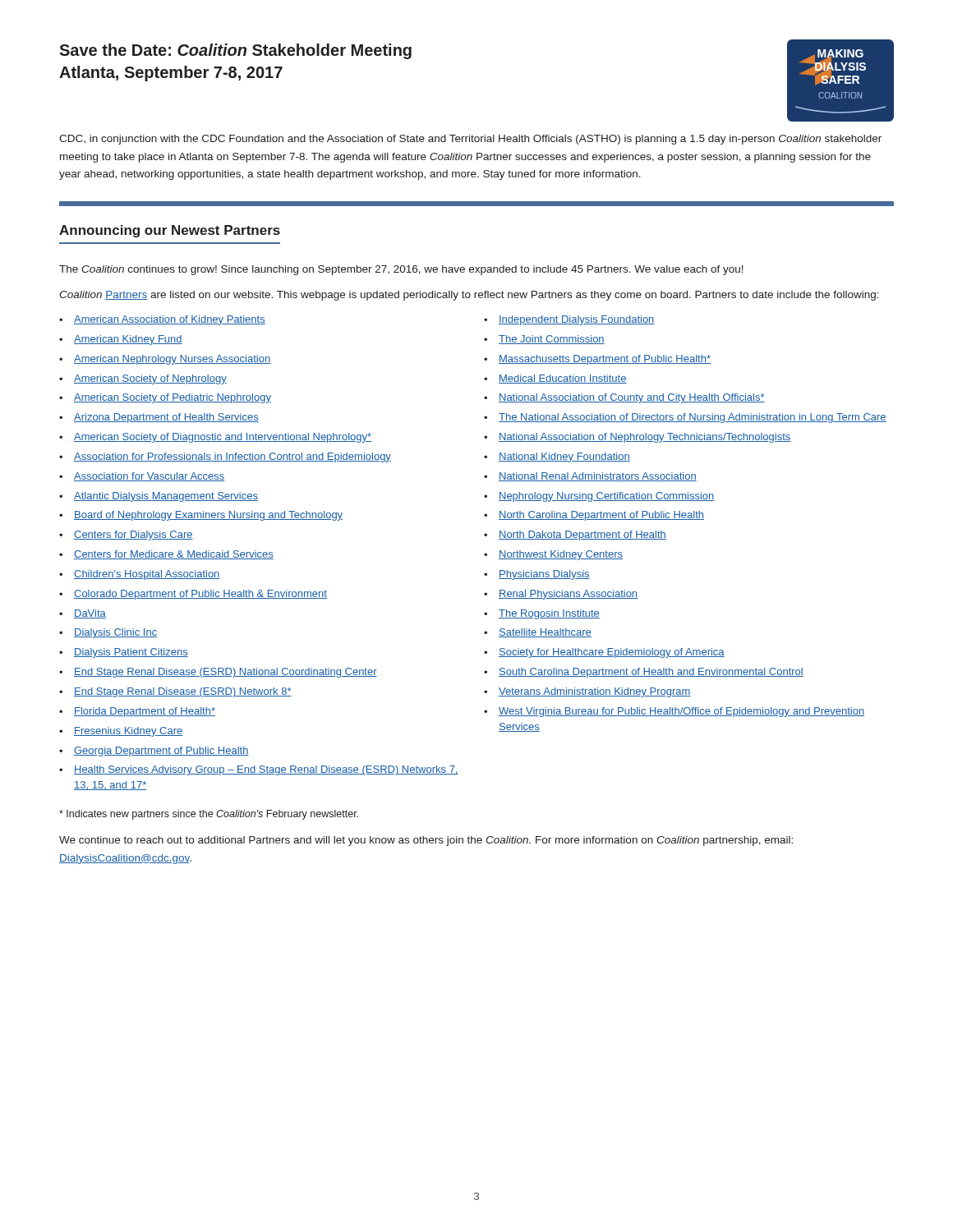Point to the text block starting "•Children's Hospital Association"

coord(139,575)
